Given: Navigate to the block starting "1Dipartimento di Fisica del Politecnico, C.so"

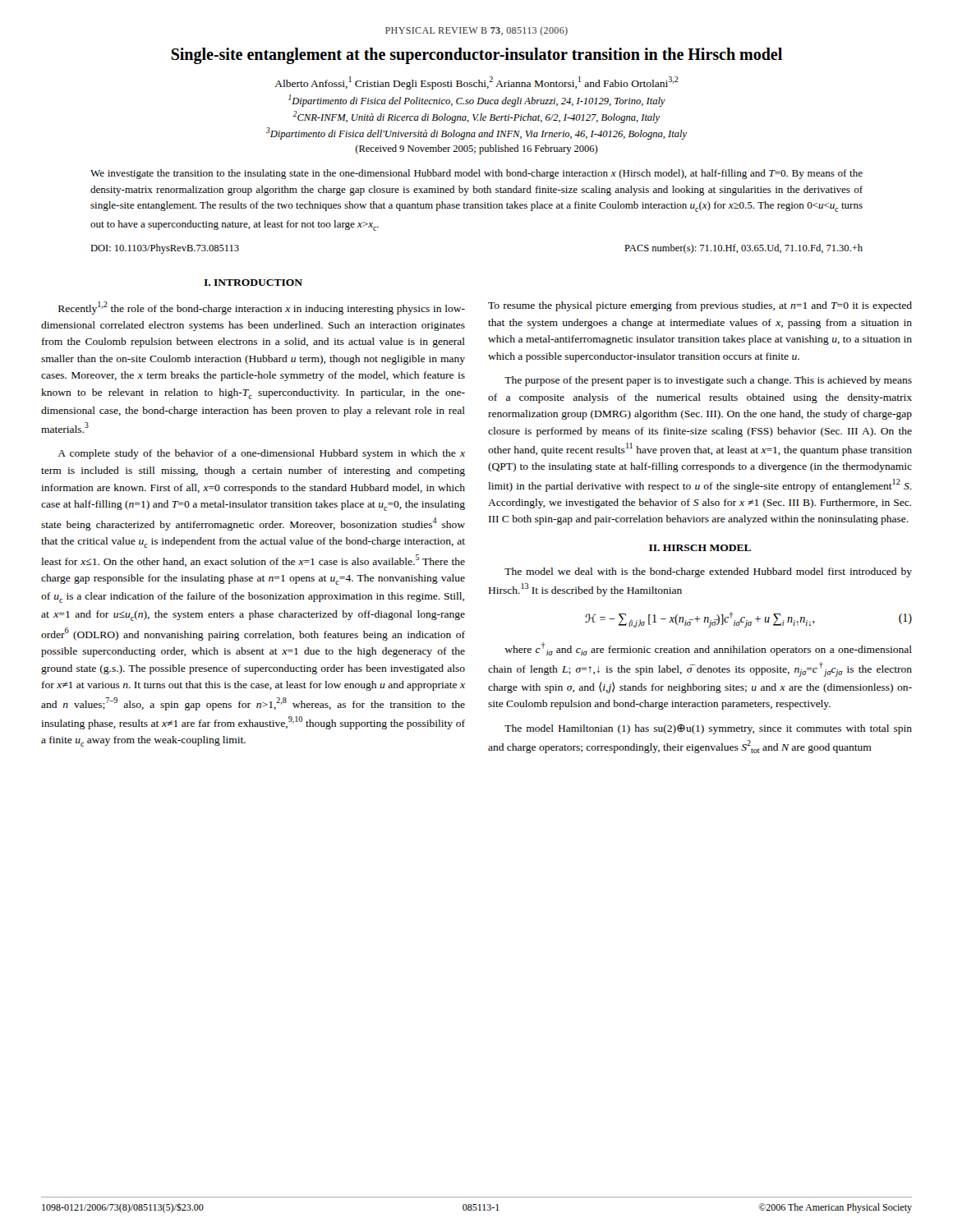Looking at the screenshot, I should [476, 100].
